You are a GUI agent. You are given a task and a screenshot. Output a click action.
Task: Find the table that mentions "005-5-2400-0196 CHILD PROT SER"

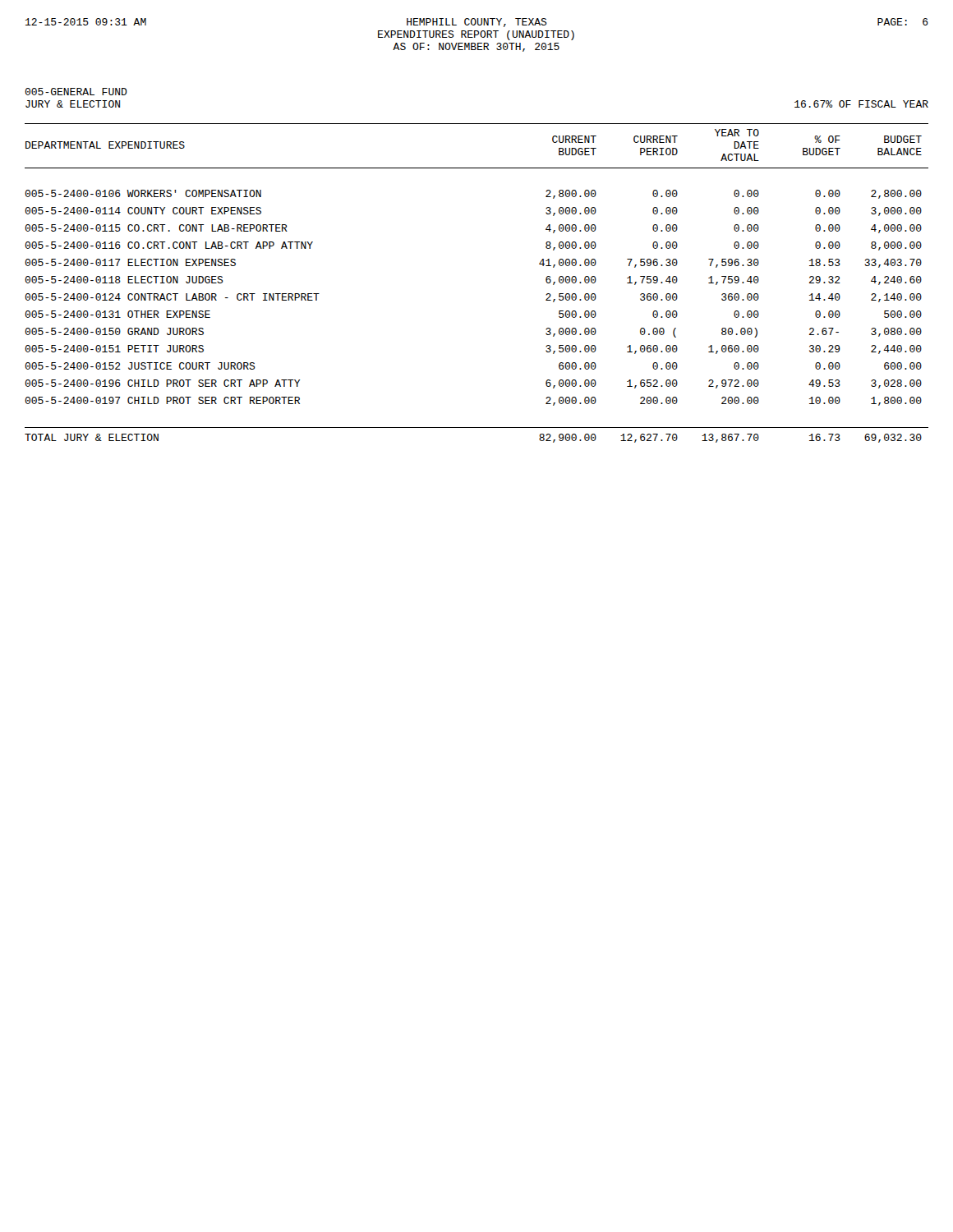coord(476,285)
